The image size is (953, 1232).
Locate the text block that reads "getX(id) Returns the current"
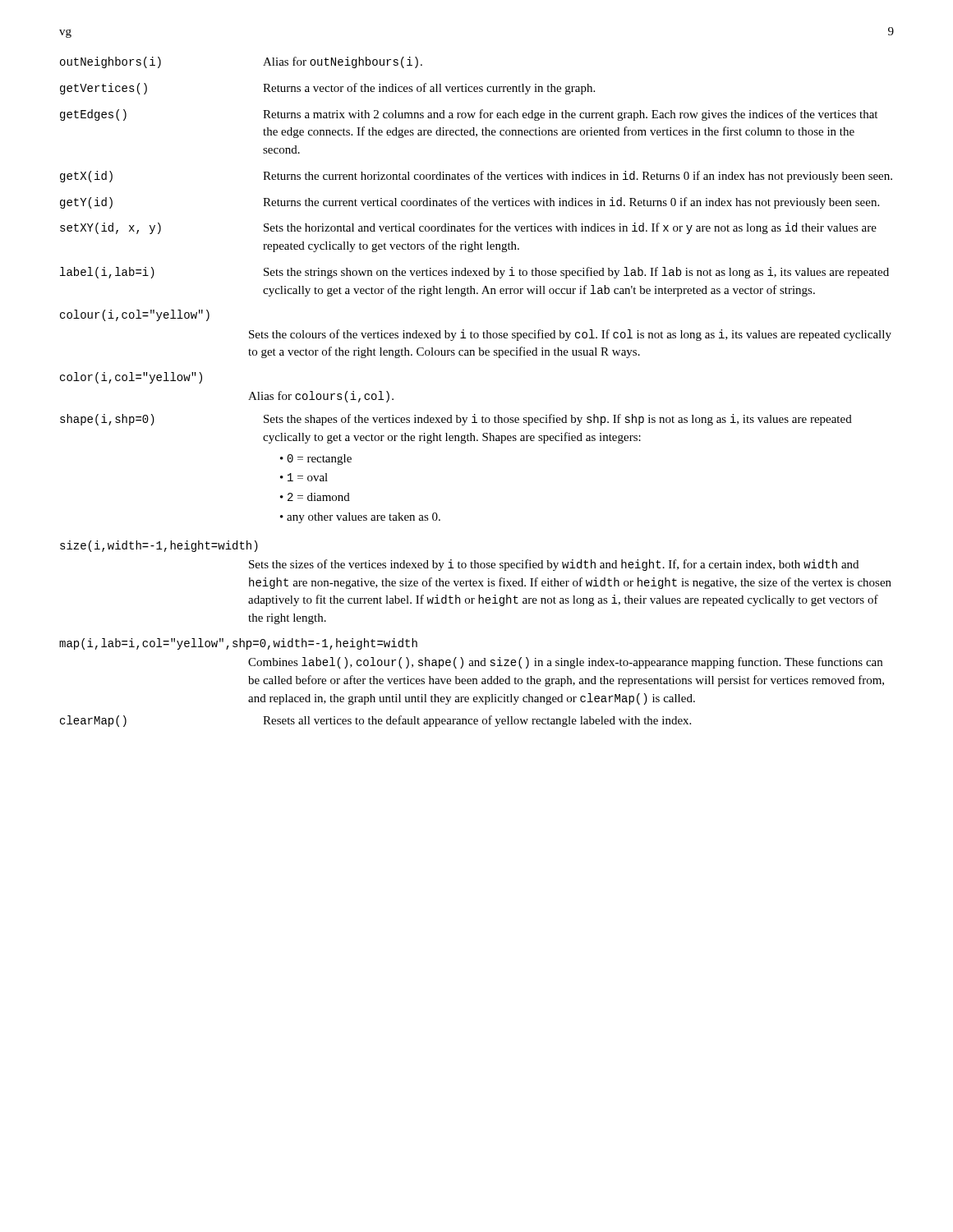click(x=476, y=176)
